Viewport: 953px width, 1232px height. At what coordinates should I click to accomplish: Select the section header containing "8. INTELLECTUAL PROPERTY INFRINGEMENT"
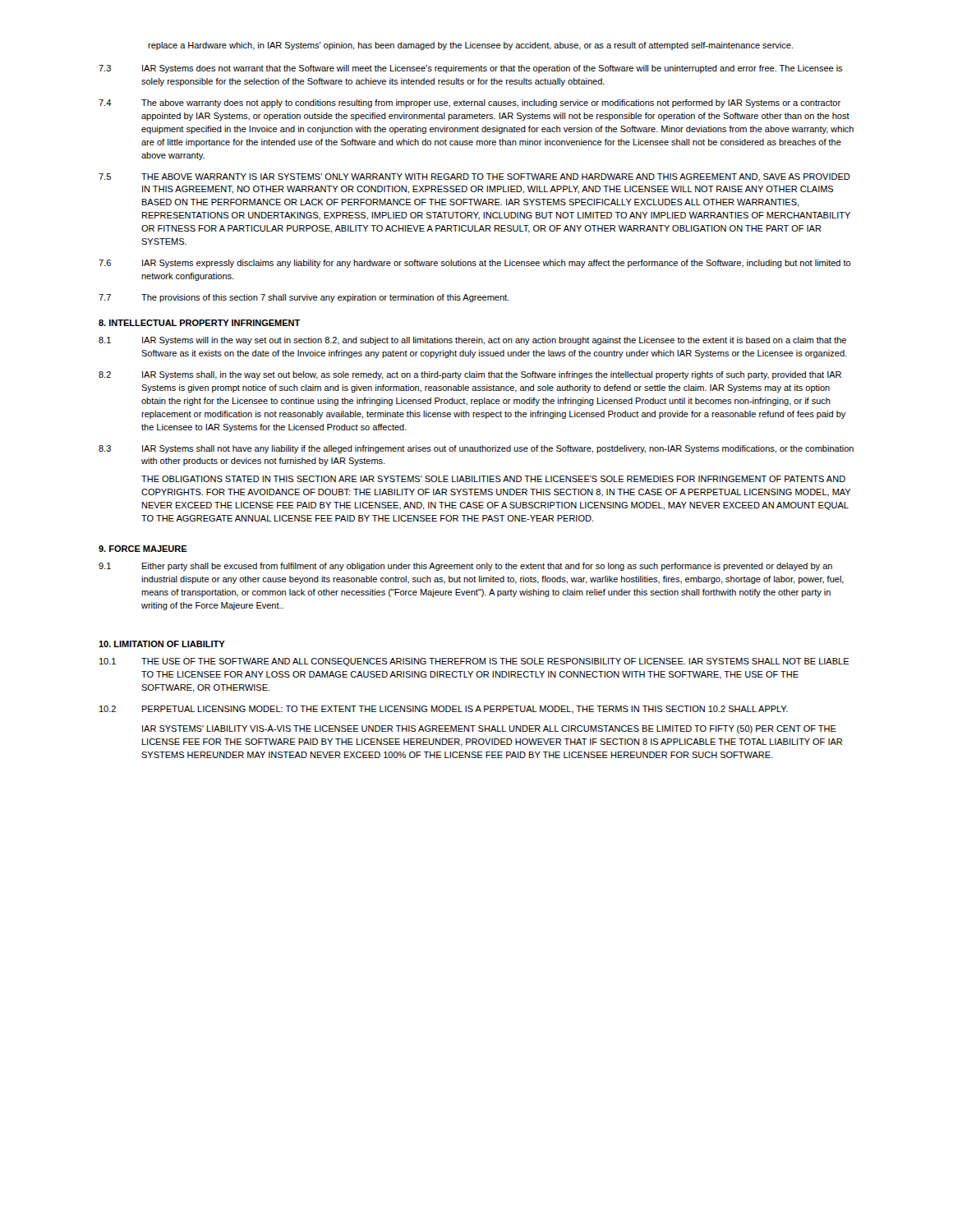pos(199,323)
